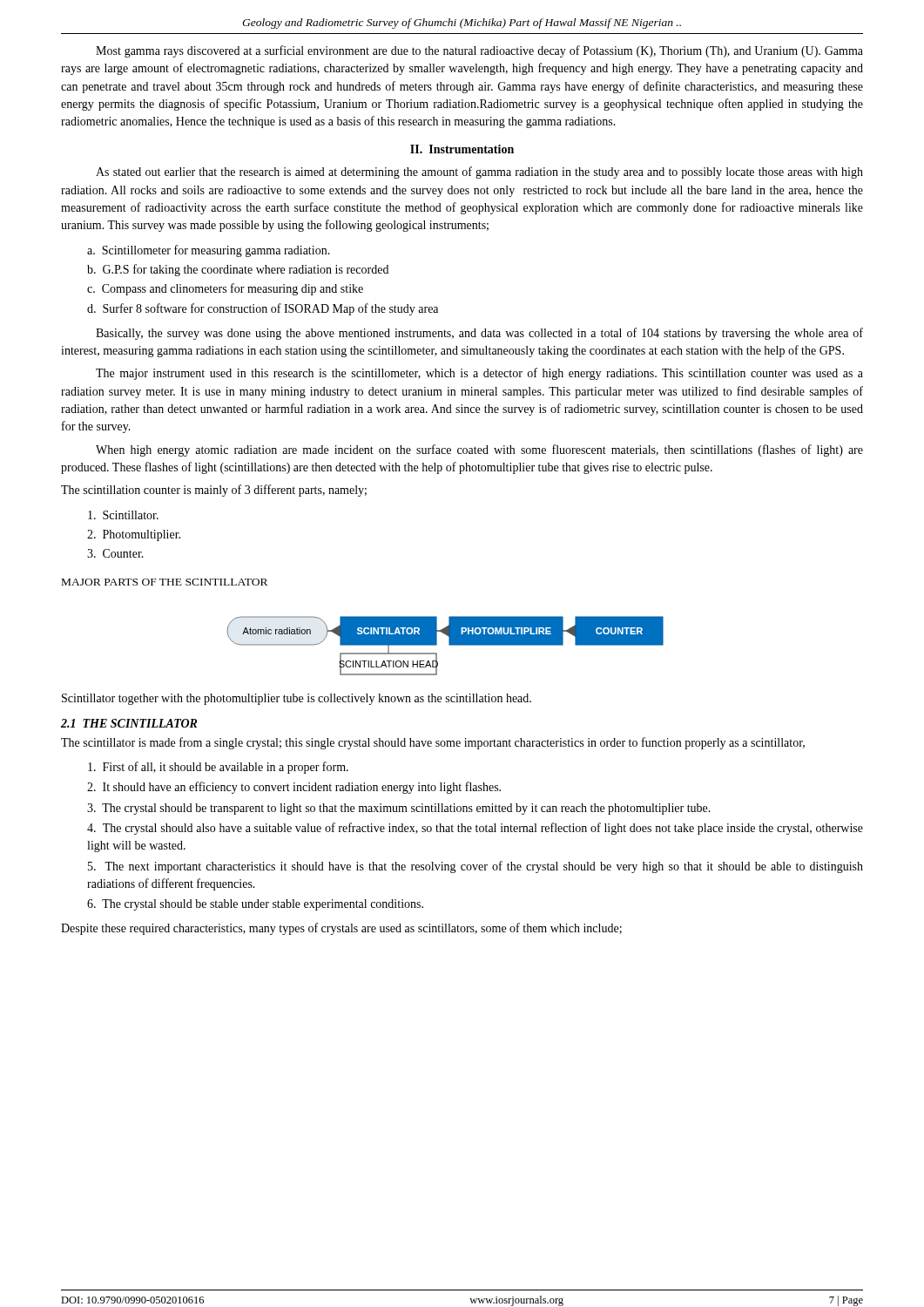Find the block on this page that starts "Basically, the survey was done using the above"

click(x=462, y=412)
